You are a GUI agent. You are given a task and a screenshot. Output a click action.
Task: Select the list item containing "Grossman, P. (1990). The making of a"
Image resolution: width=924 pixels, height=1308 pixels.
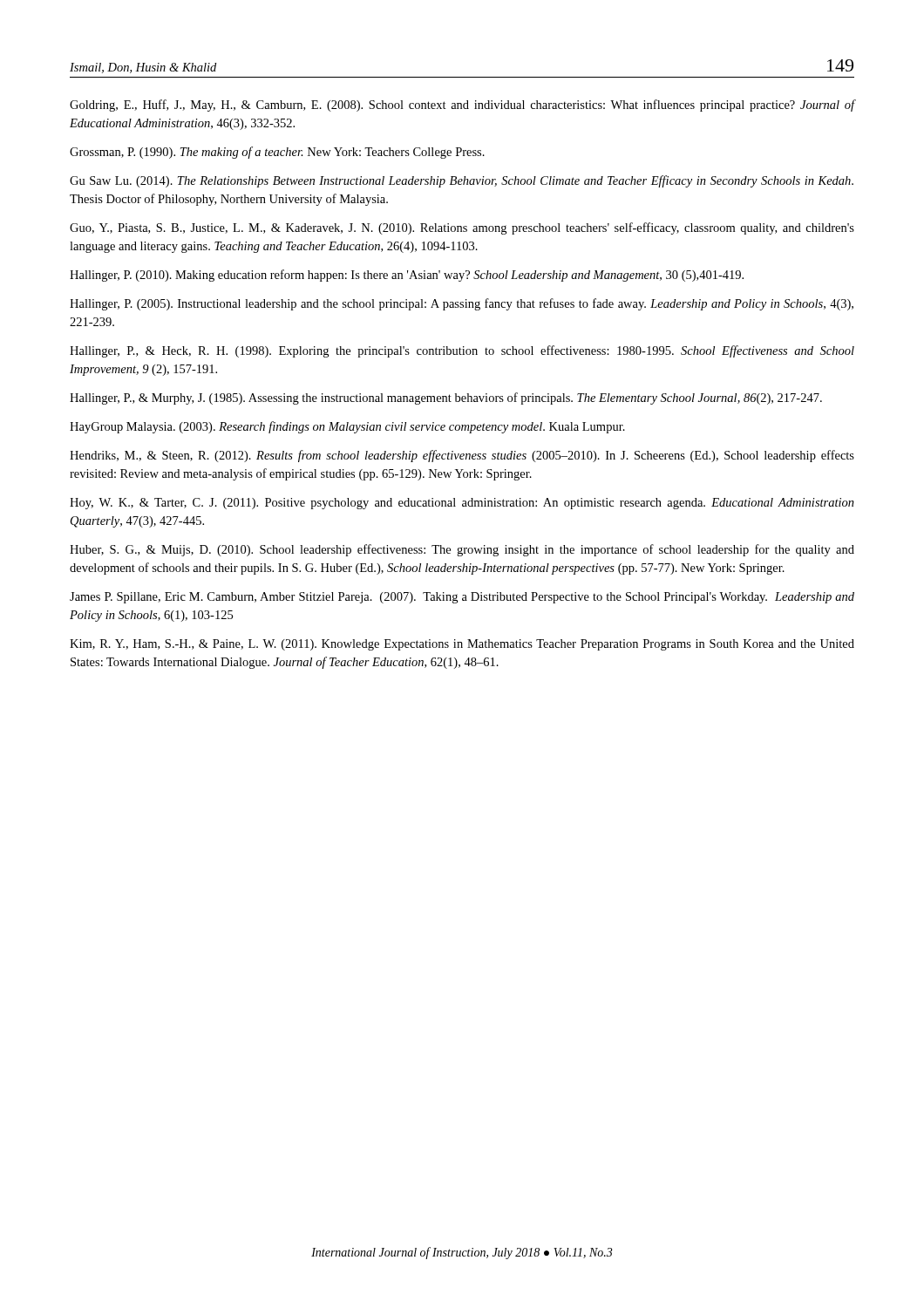point(277,152)
